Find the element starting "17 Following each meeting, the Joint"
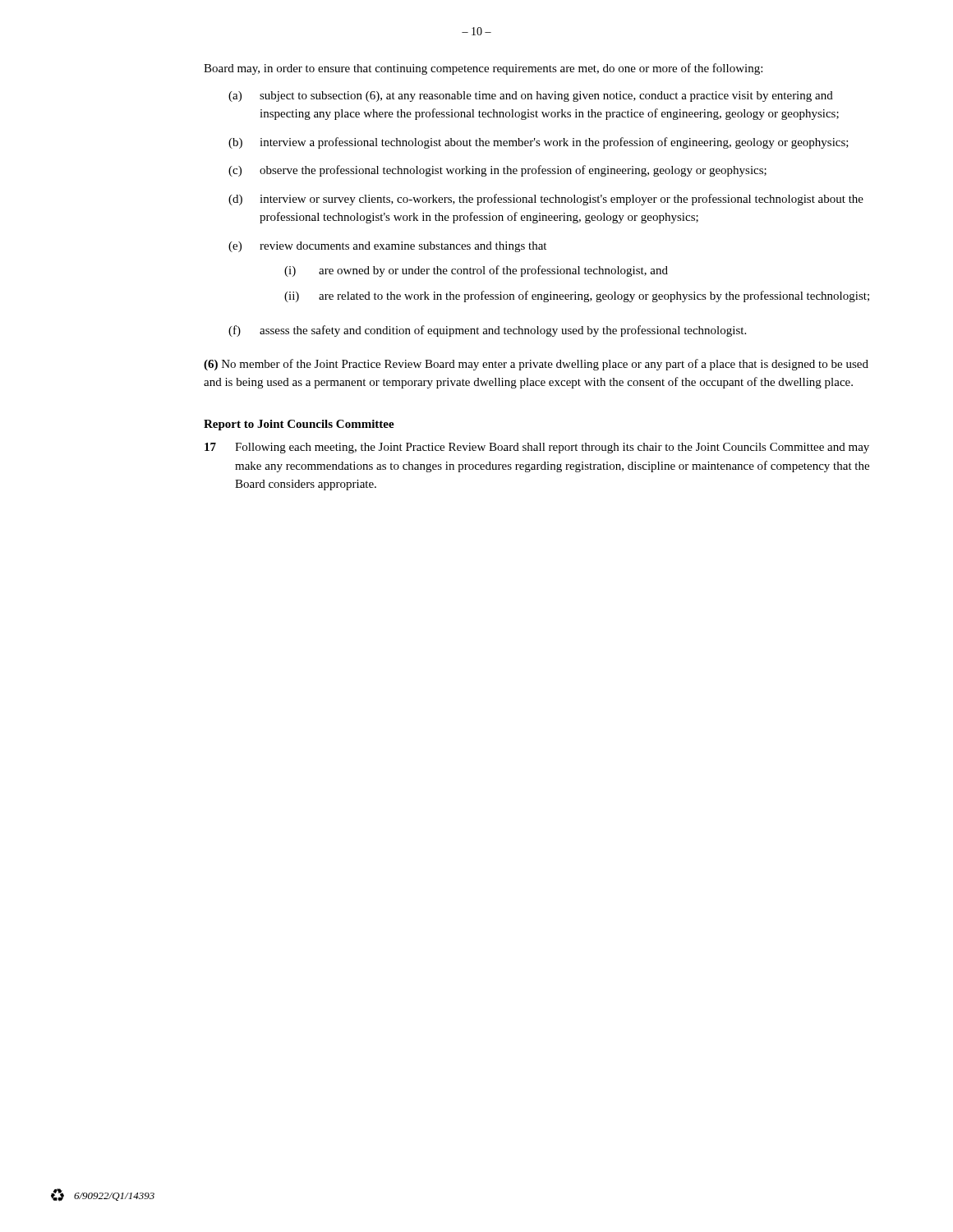 tap(537, 465)
